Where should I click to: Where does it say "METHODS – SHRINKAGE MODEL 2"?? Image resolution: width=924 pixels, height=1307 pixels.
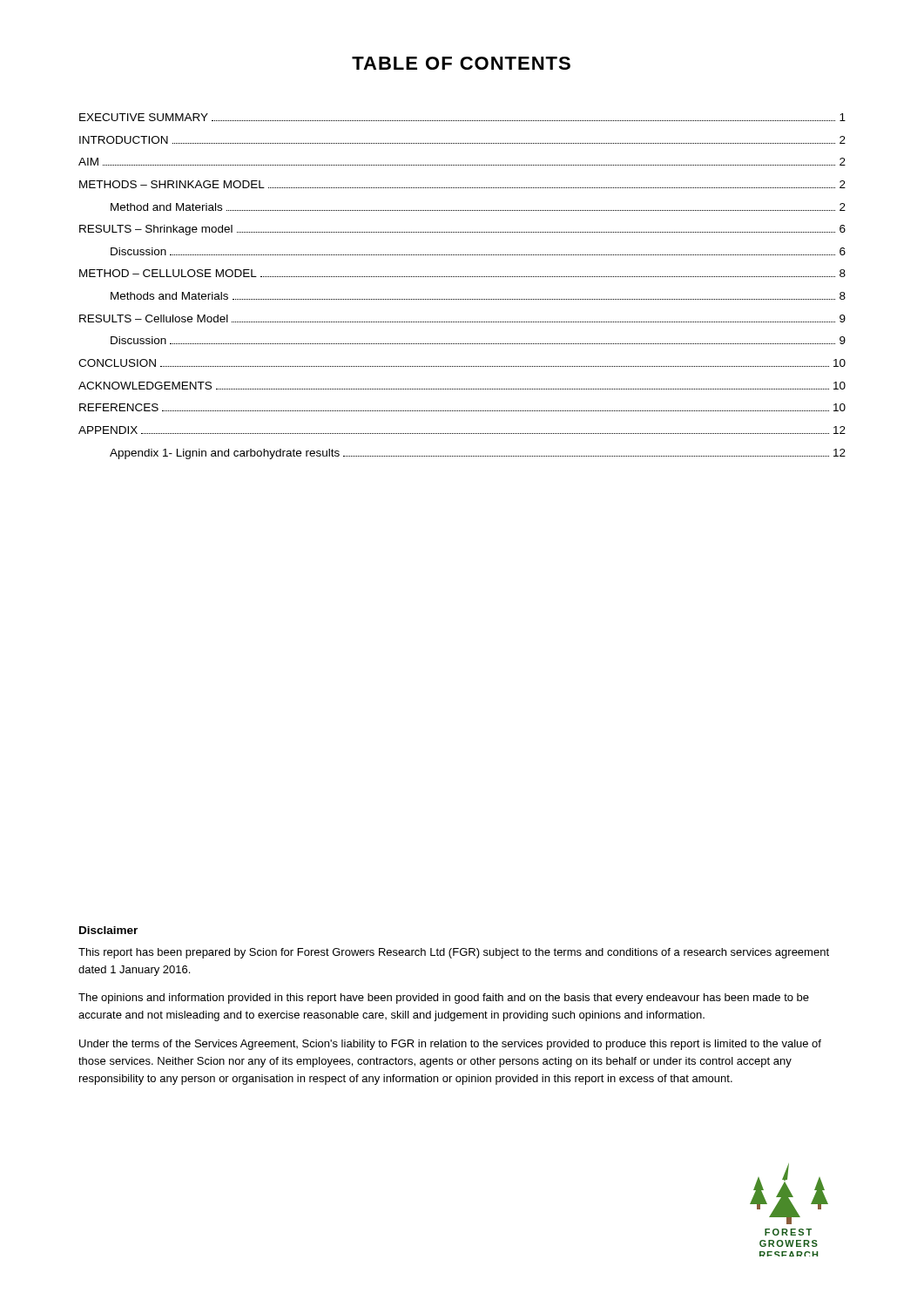click(x=462, y=184)
